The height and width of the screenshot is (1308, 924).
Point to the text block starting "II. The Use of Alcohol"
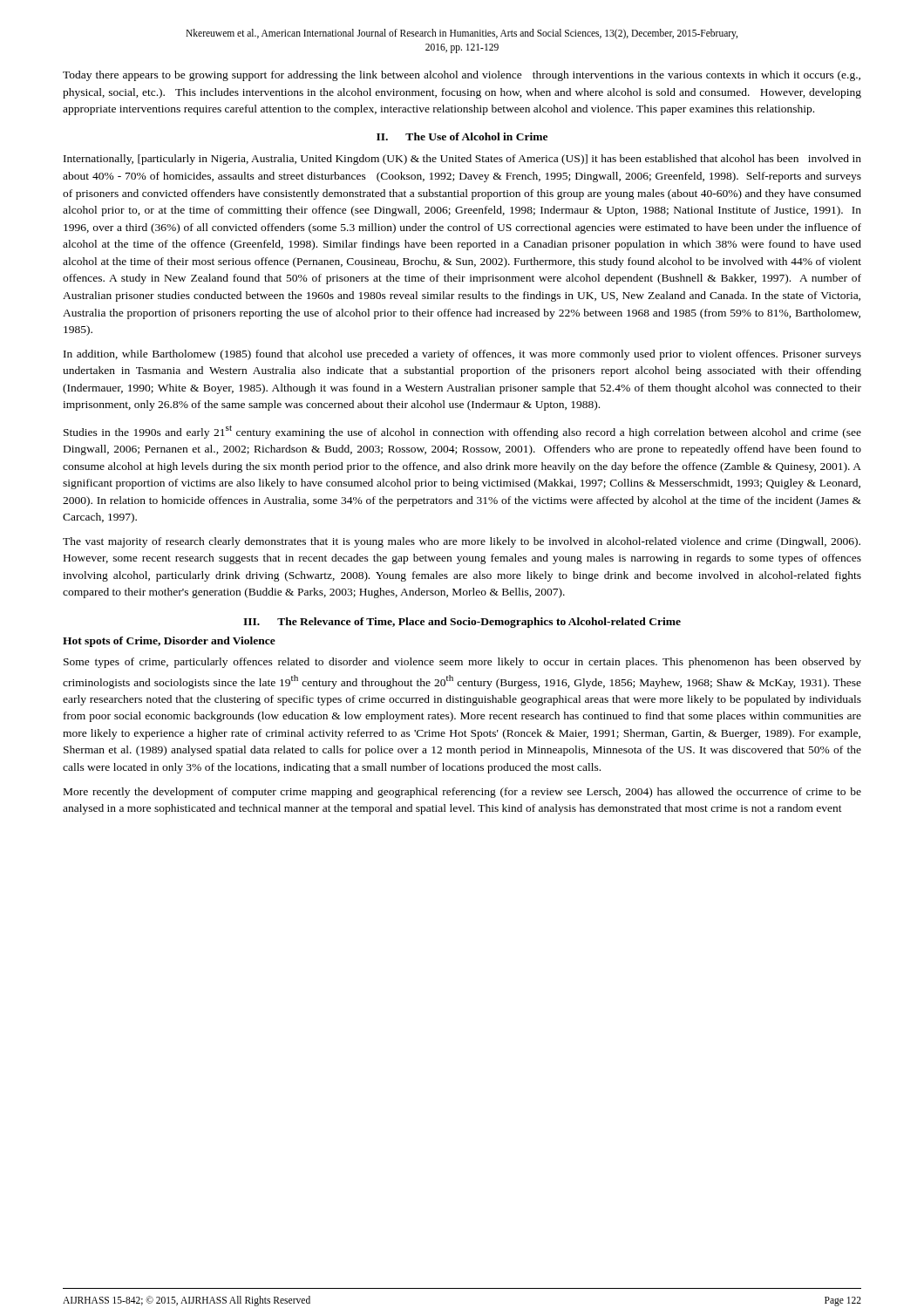462,136
